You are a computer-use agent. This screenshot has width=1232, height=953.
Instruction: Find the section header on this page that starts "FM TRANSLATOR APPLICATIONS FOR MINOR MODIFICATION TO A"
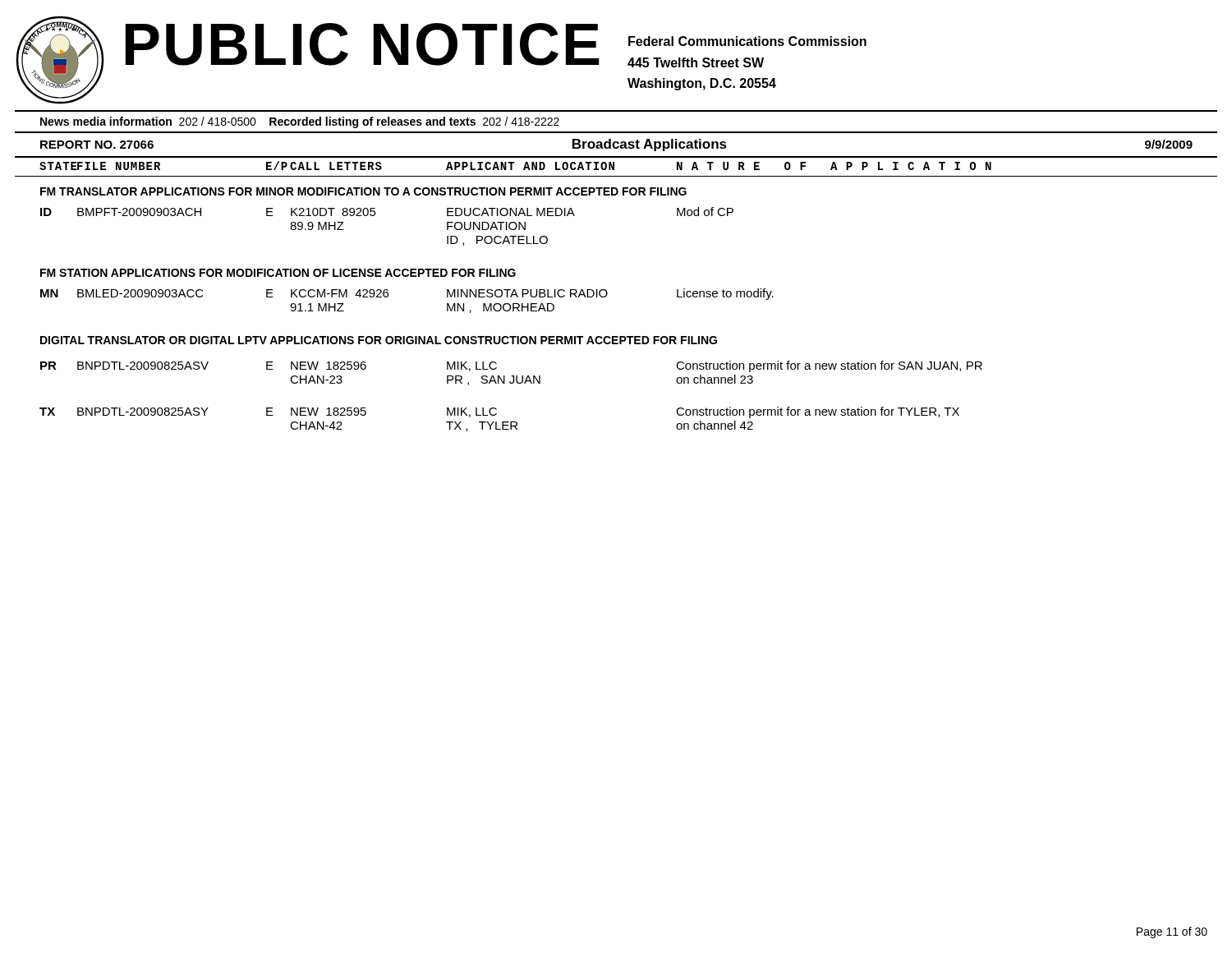[363, 191]
